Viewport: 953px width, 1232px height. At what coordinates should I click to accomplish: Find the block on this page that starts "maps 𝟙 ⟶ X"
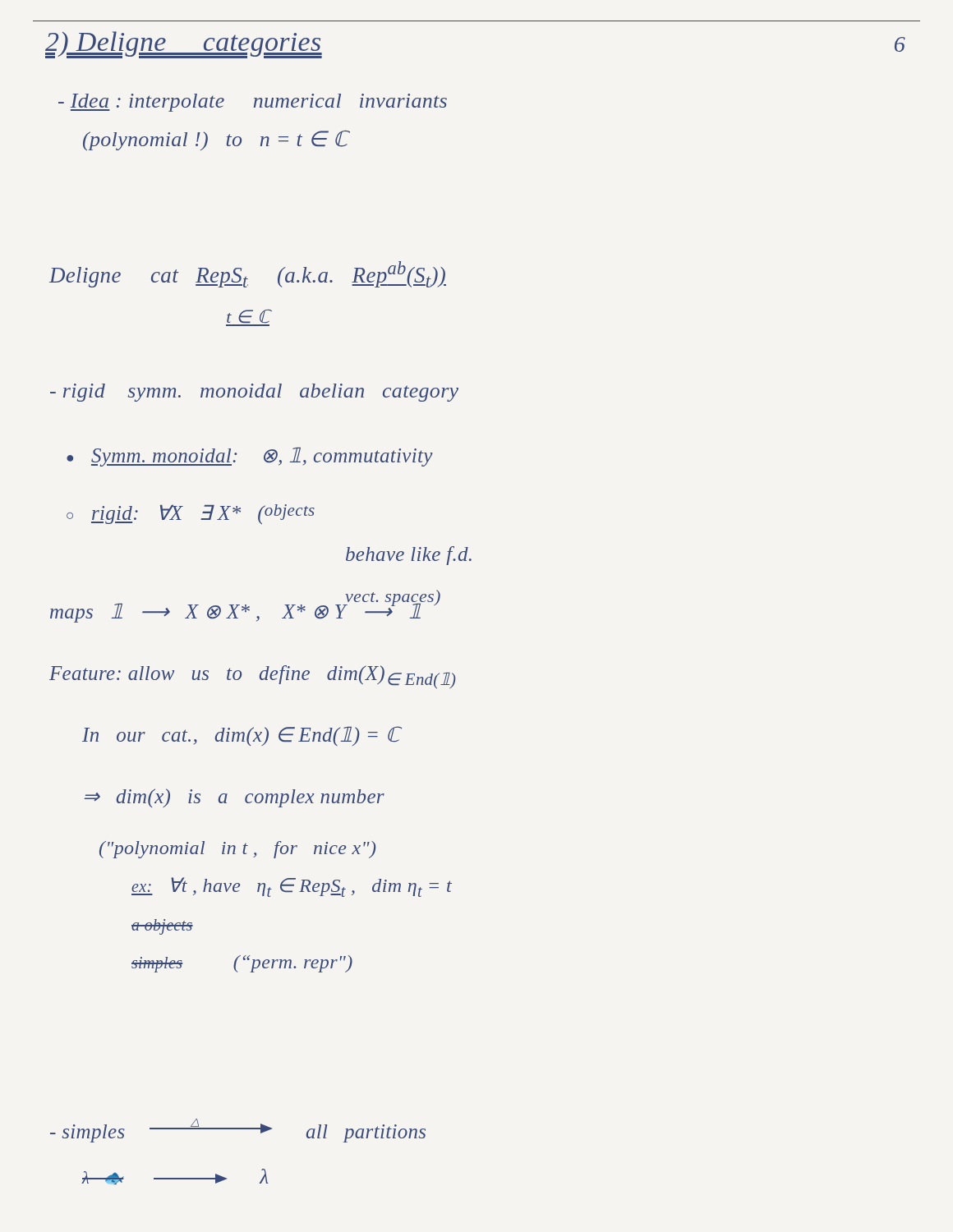pos(235,611)
